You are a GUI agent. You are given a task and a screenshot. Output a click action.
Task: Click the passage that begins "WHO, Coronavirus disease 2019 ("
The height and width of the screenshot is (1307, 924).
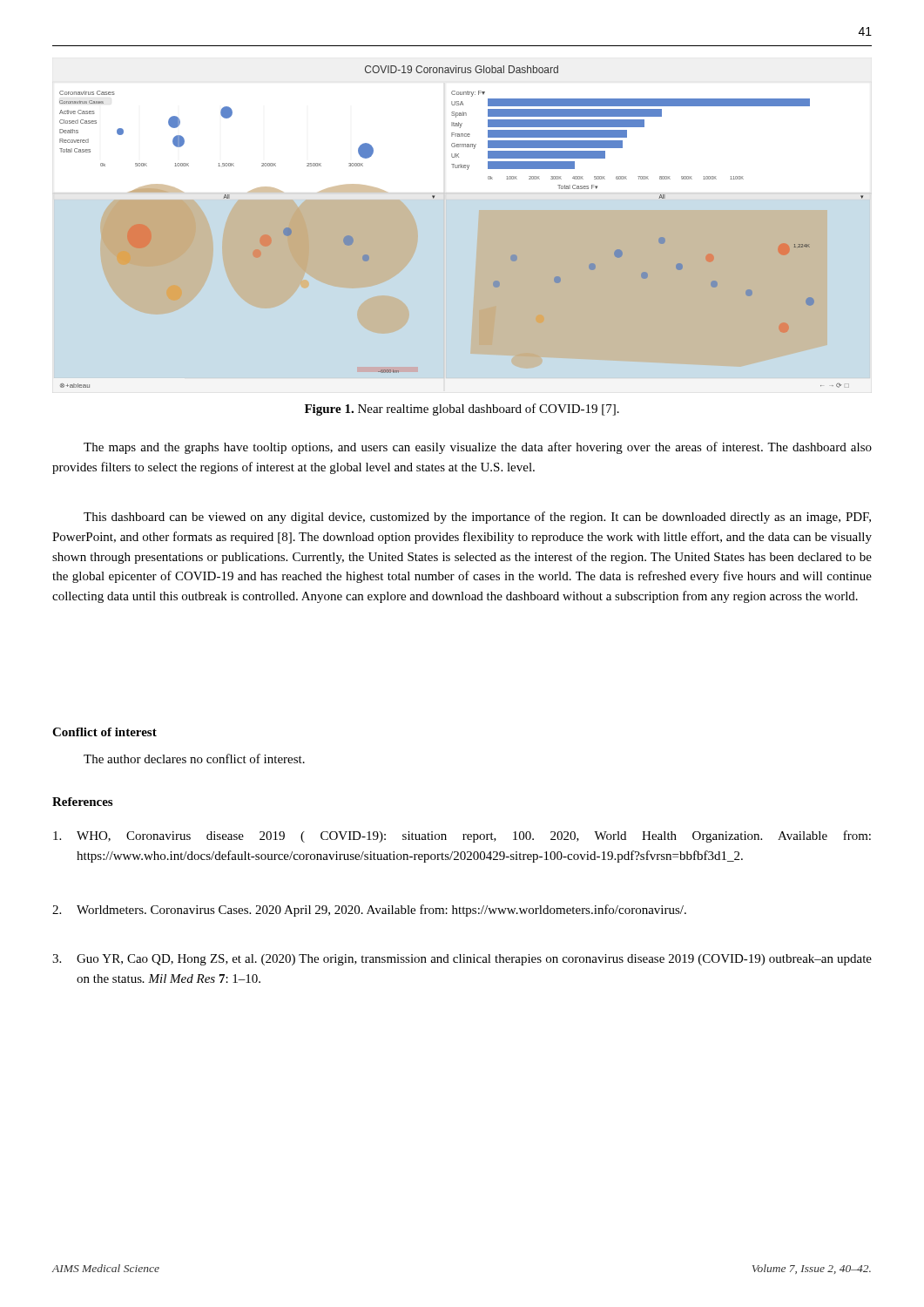[462, 846]
